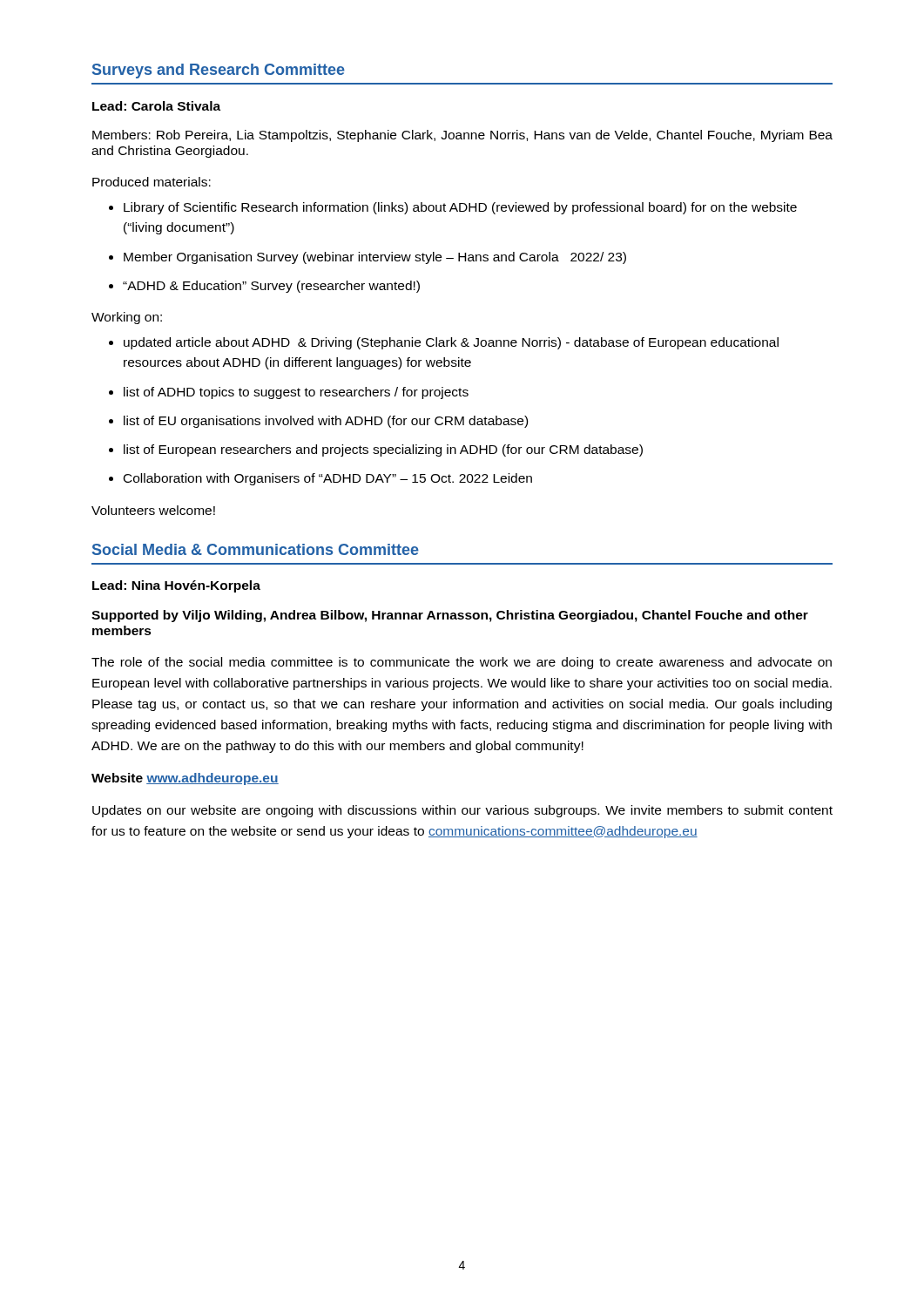Viewport: 924px width, 1307px height.
Task: Find the list item containing "list of ADHD"
Action: (462, 391)
